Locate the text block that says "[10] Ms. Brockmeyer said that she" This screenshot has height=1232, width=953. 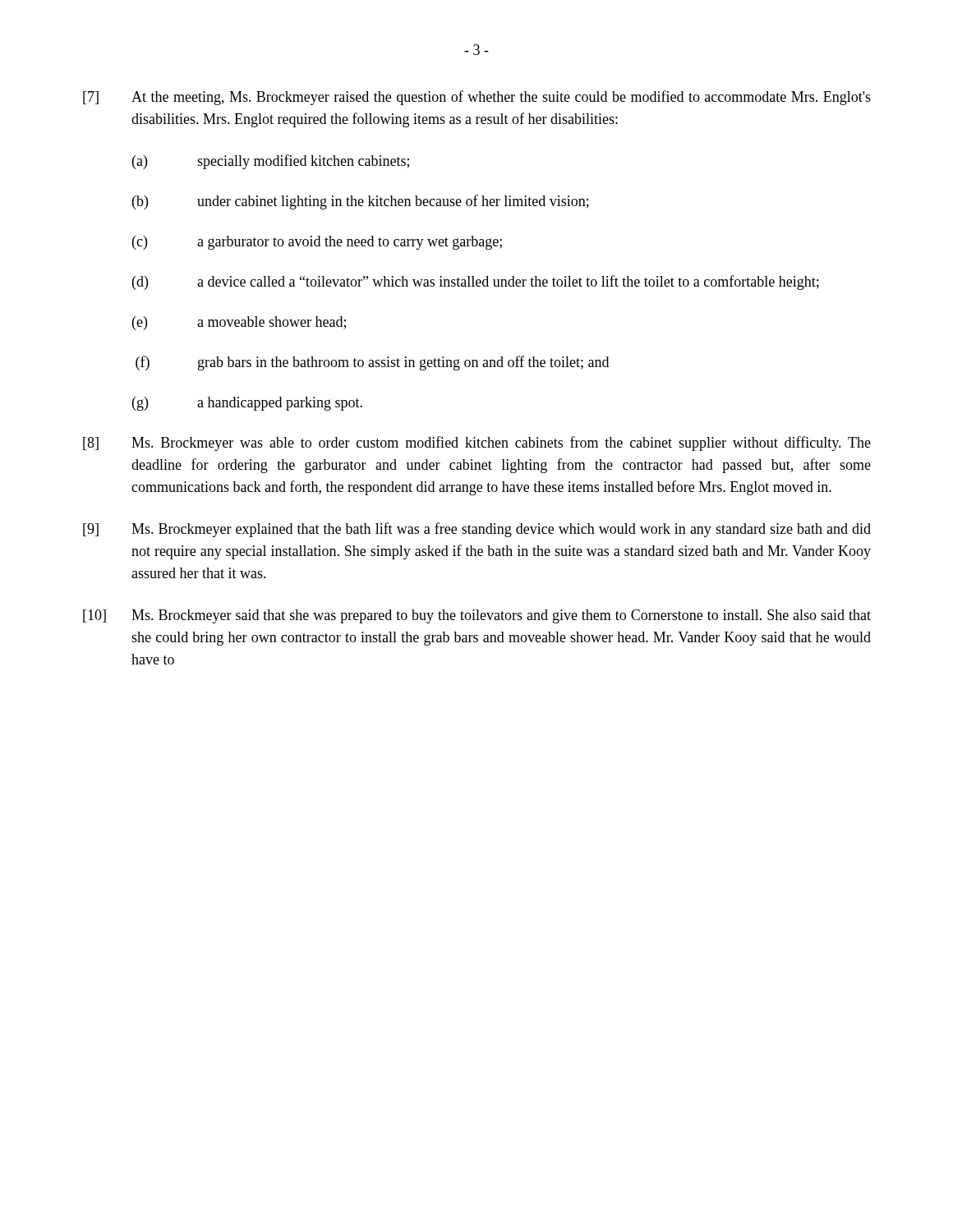pyautogui.click(x=476, y=638)
